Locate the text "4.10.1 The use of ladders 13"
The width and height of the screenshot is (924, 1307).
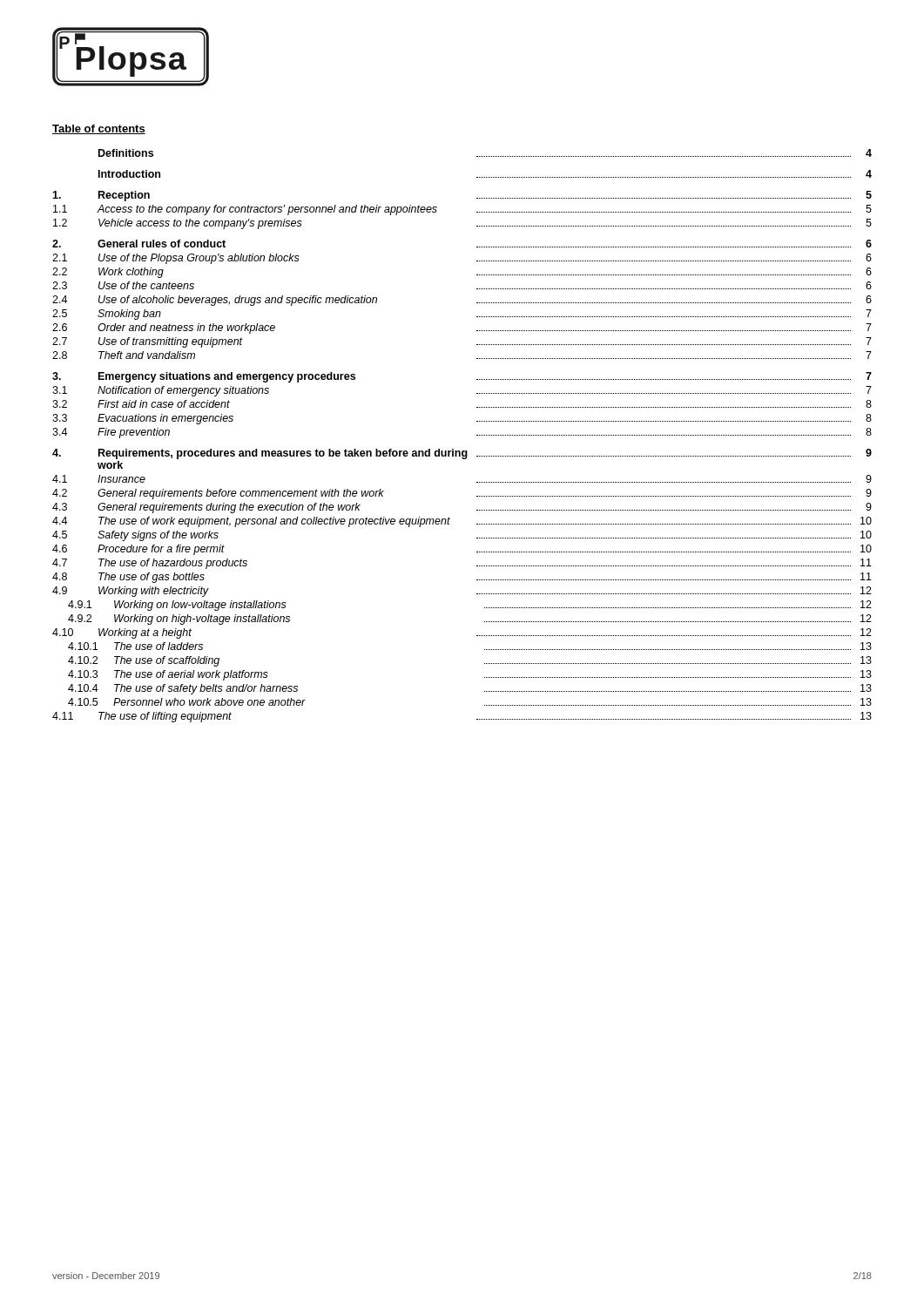tap(80, 646)
